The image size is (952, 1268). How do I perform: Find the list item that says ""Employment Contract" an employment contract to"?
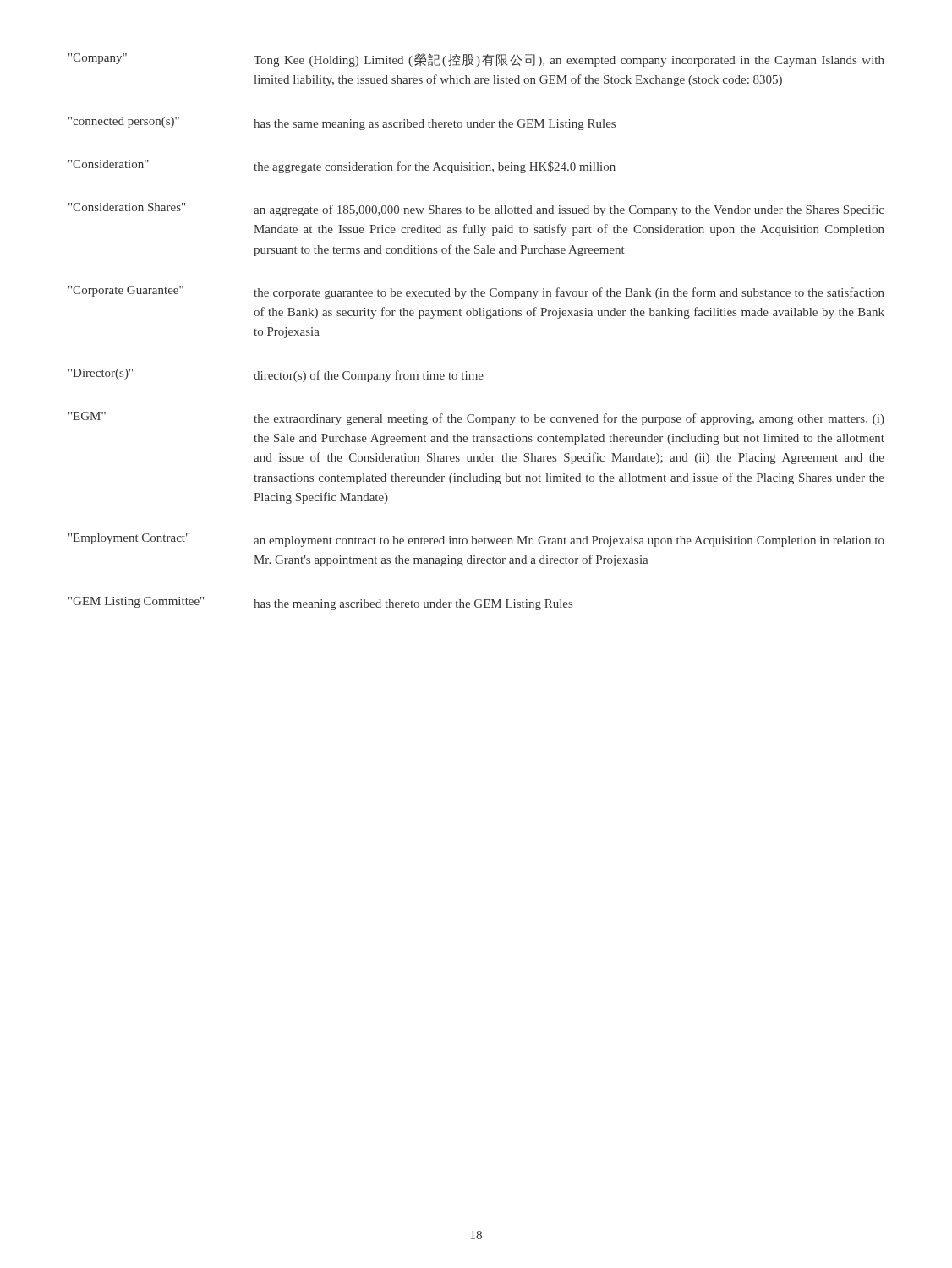(x=476, y=551)
